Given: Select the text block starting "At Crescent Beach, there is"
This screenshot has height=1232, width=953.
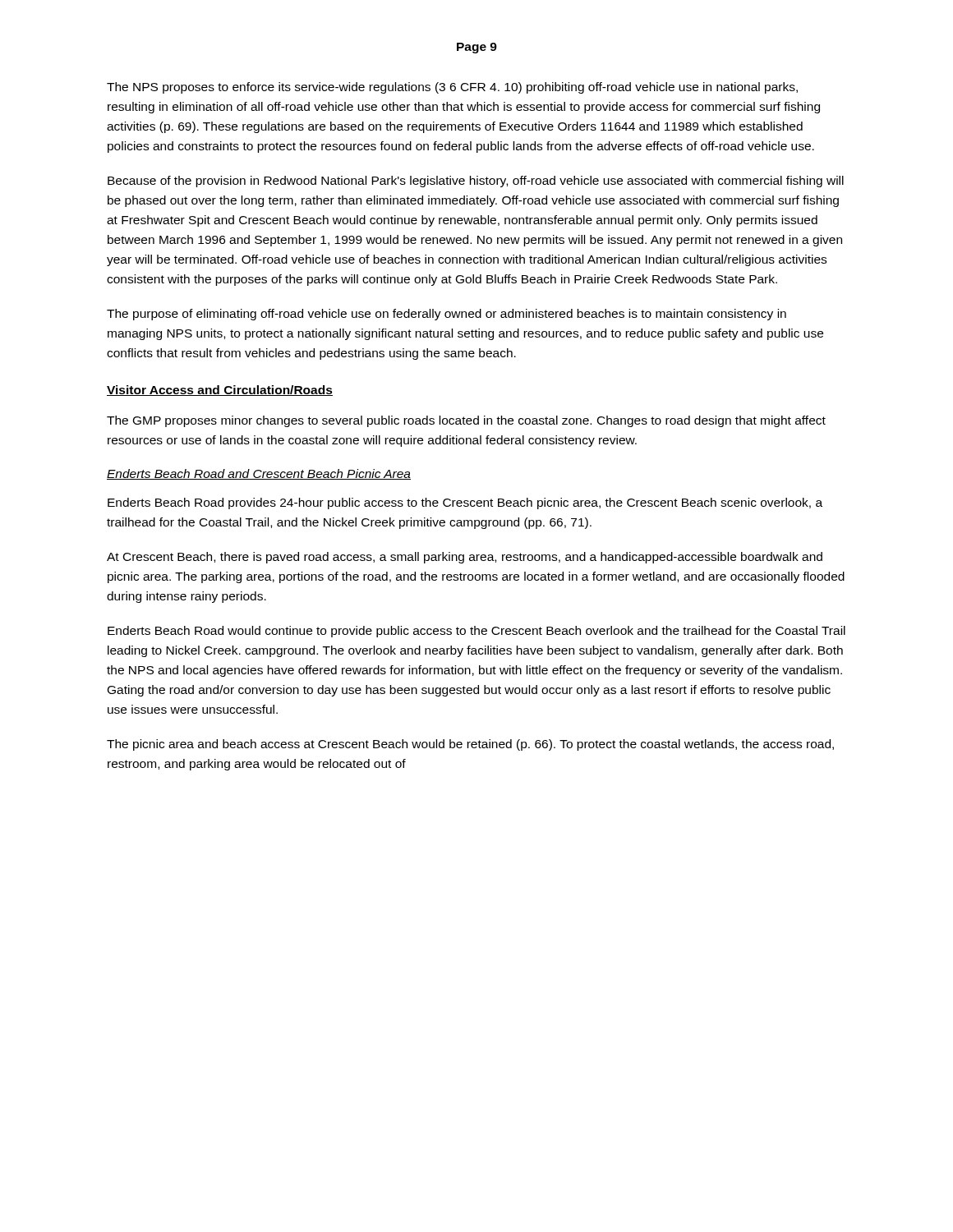Looking at the screenshot, I should 476,576.
